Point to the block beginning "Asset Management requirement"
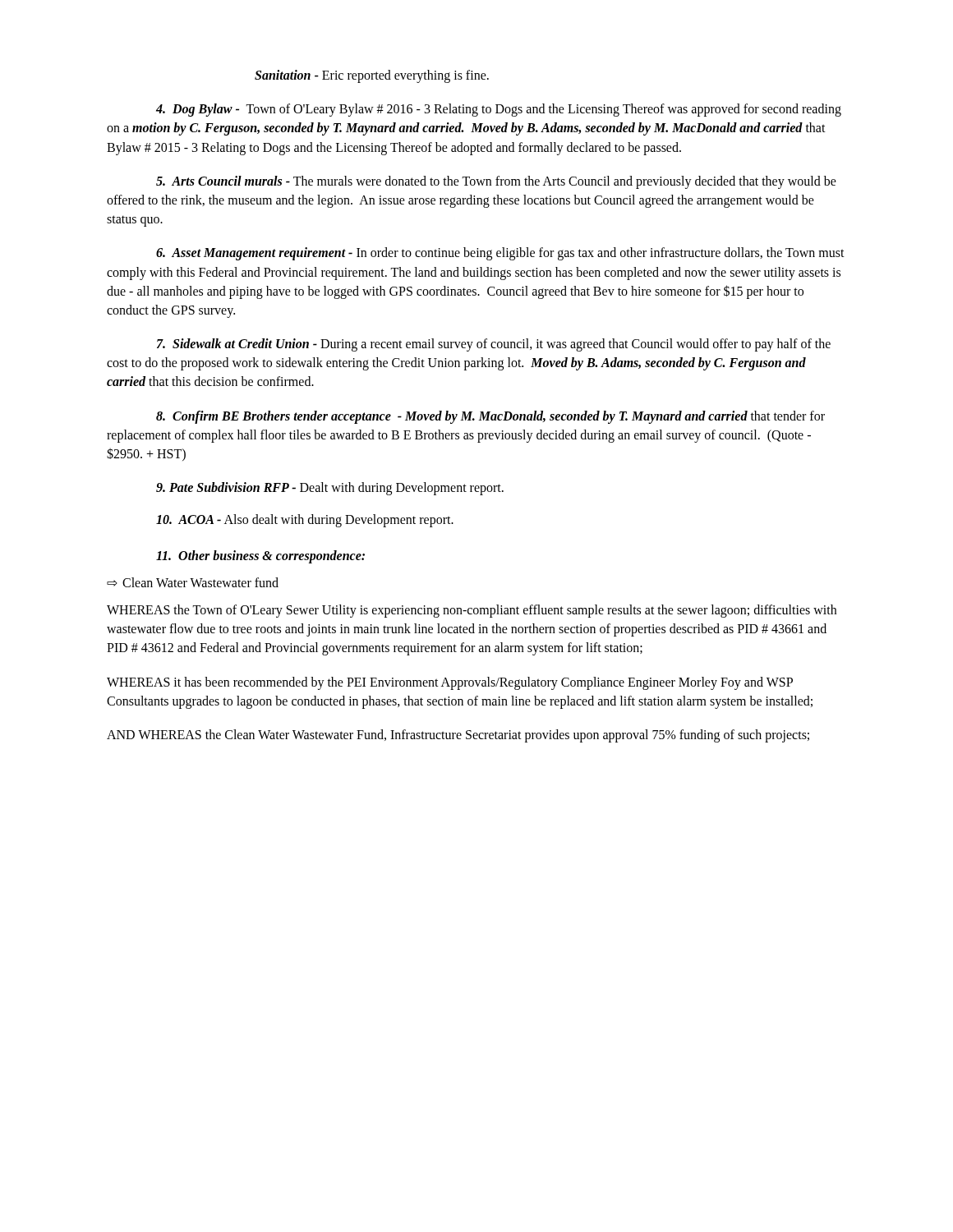953x1232 pixels. (x=475, y=281)
